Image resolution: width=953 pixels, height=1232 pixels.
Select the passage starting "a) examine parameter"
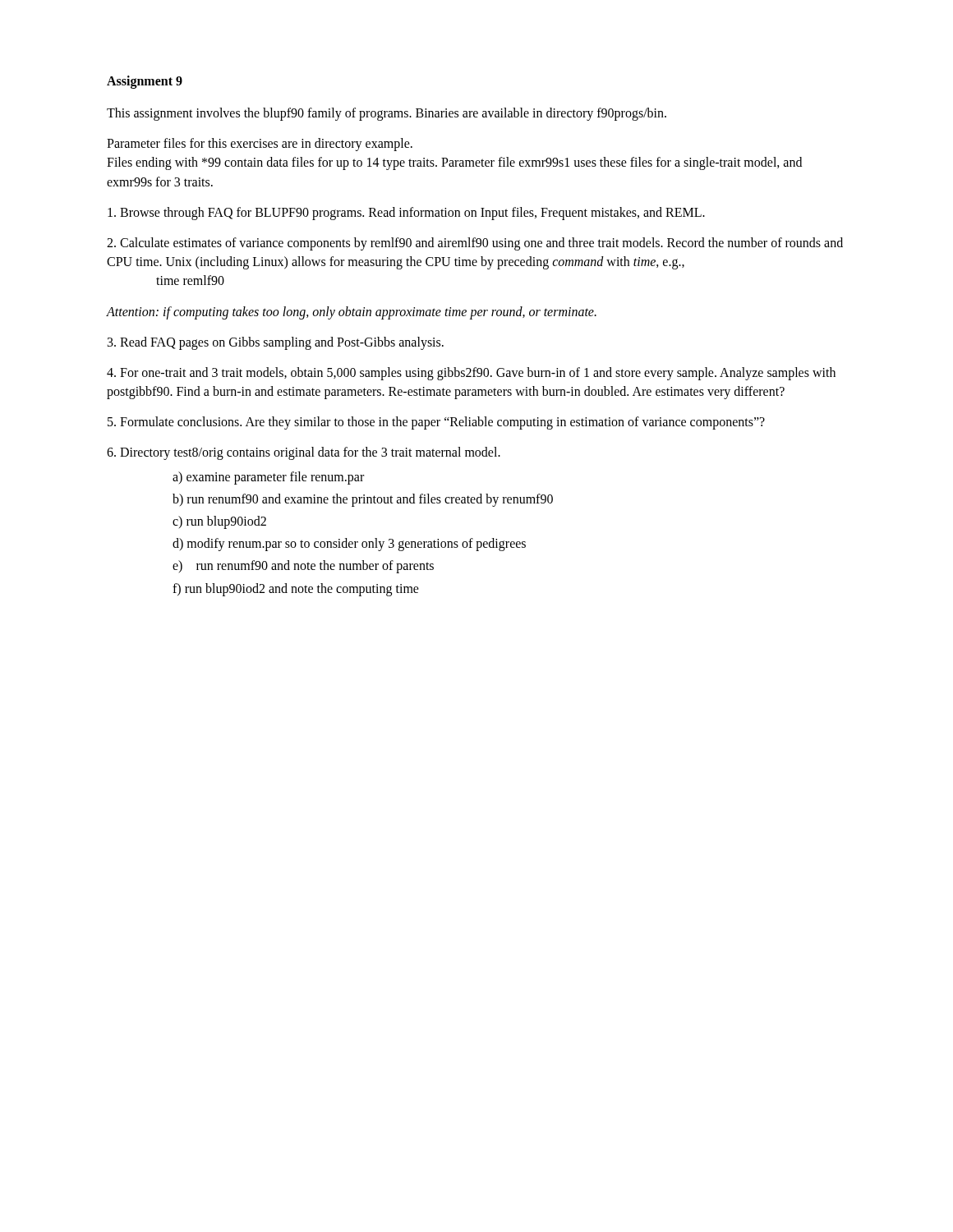coord(268,476)
